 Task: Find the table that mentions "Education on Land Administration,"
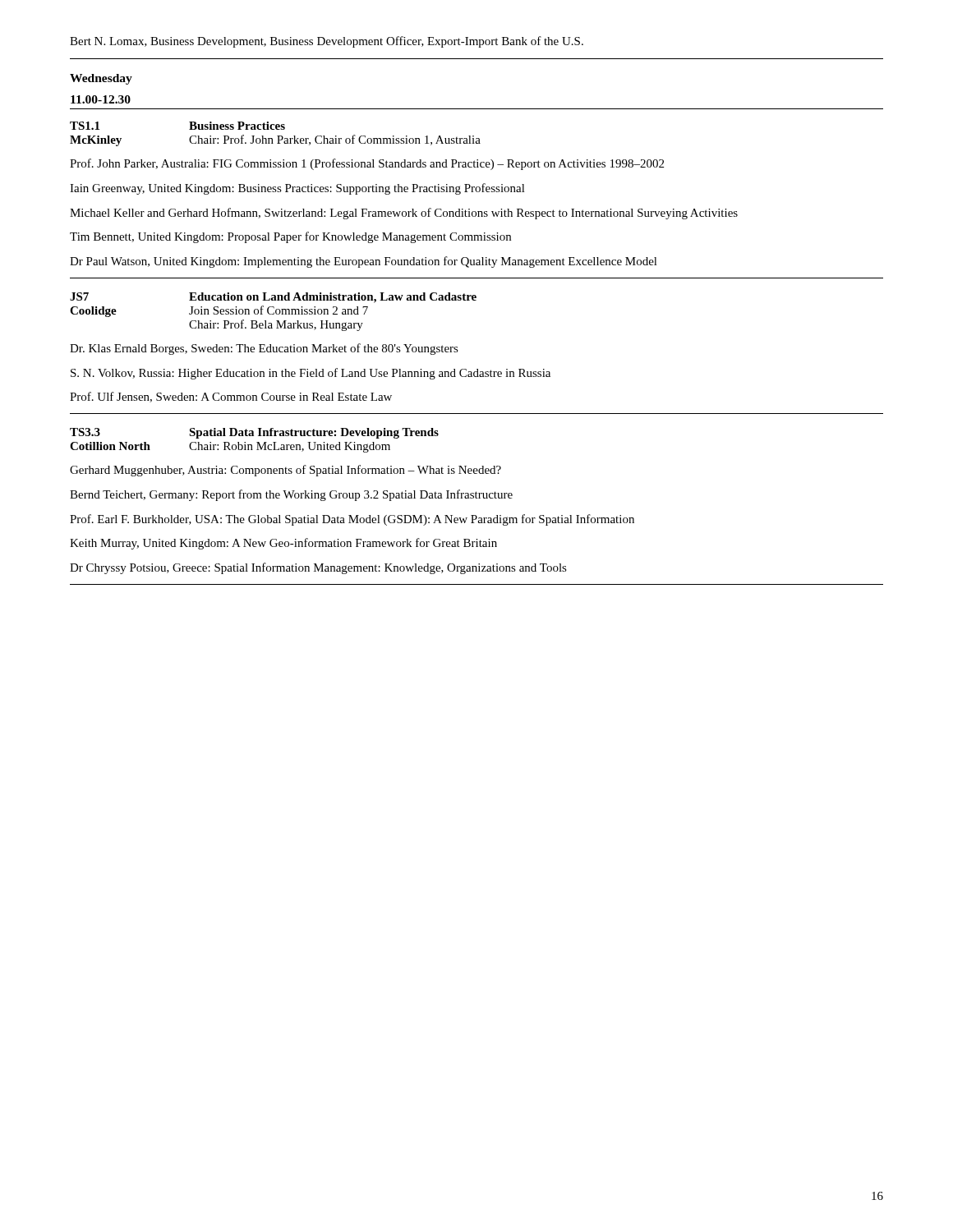476,311
